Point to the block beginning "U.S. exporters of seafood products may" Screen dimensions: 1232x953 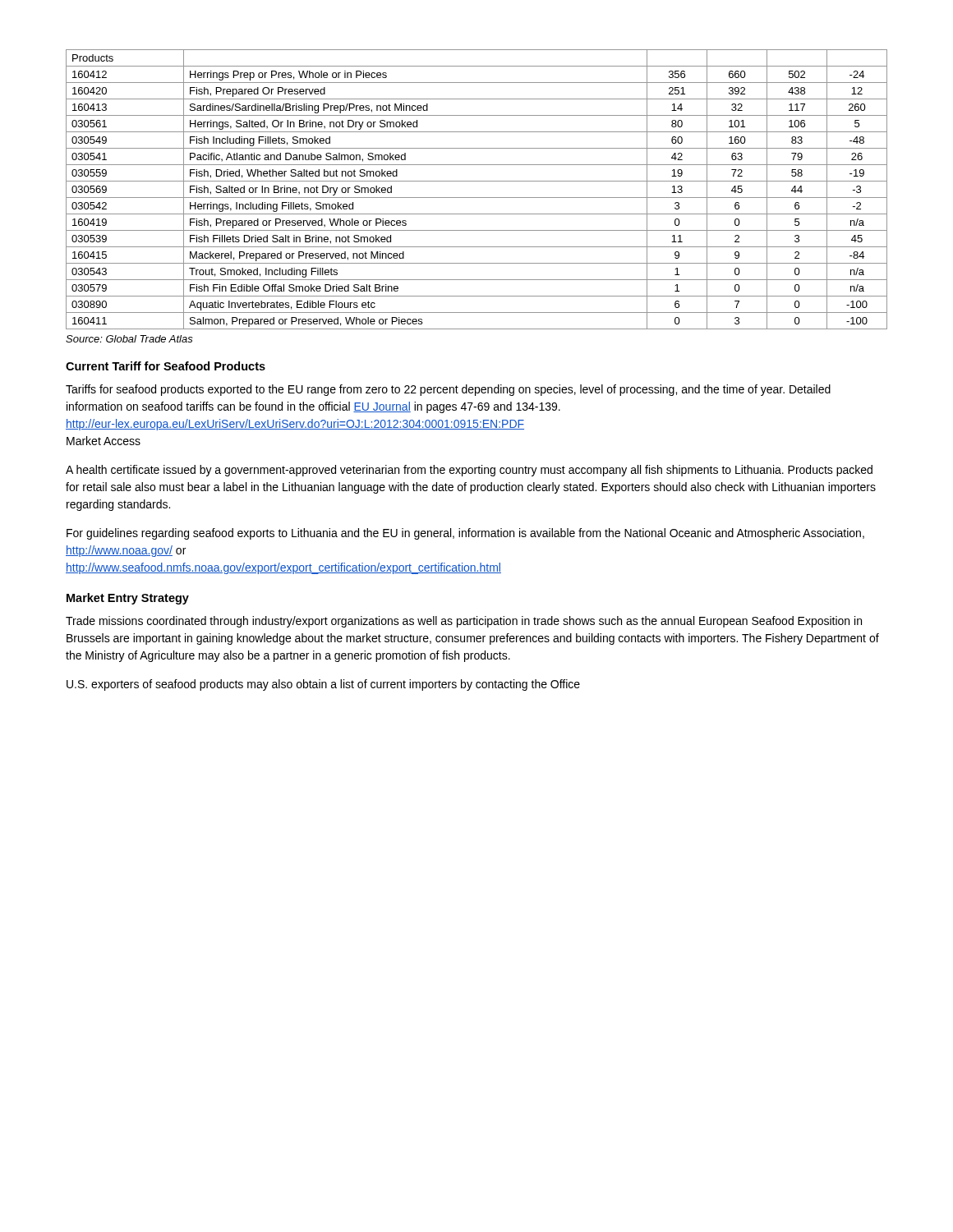tap(323, 684)
